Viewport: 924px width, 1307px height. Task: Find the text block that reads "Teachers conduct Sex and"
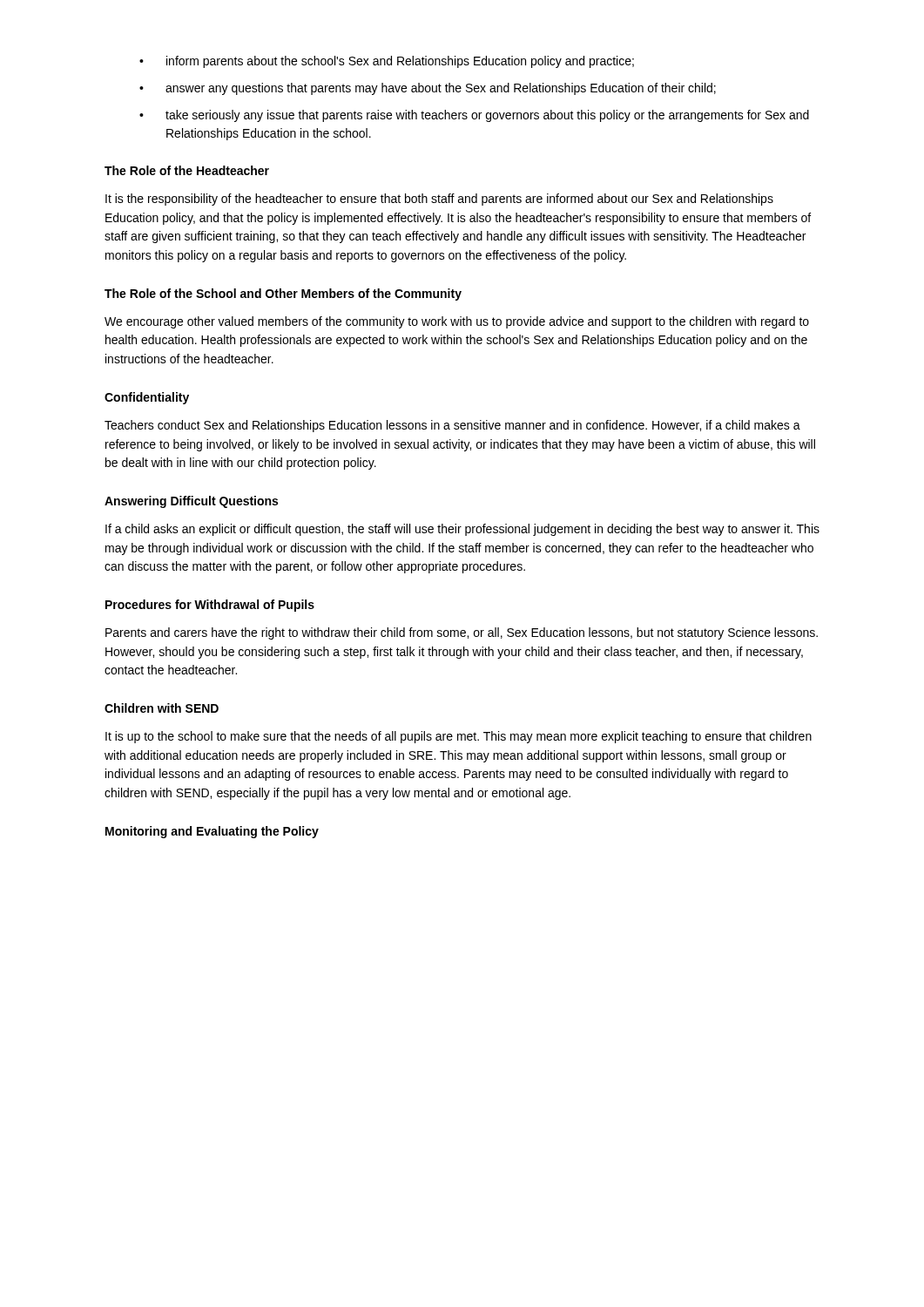pos(460,444)
